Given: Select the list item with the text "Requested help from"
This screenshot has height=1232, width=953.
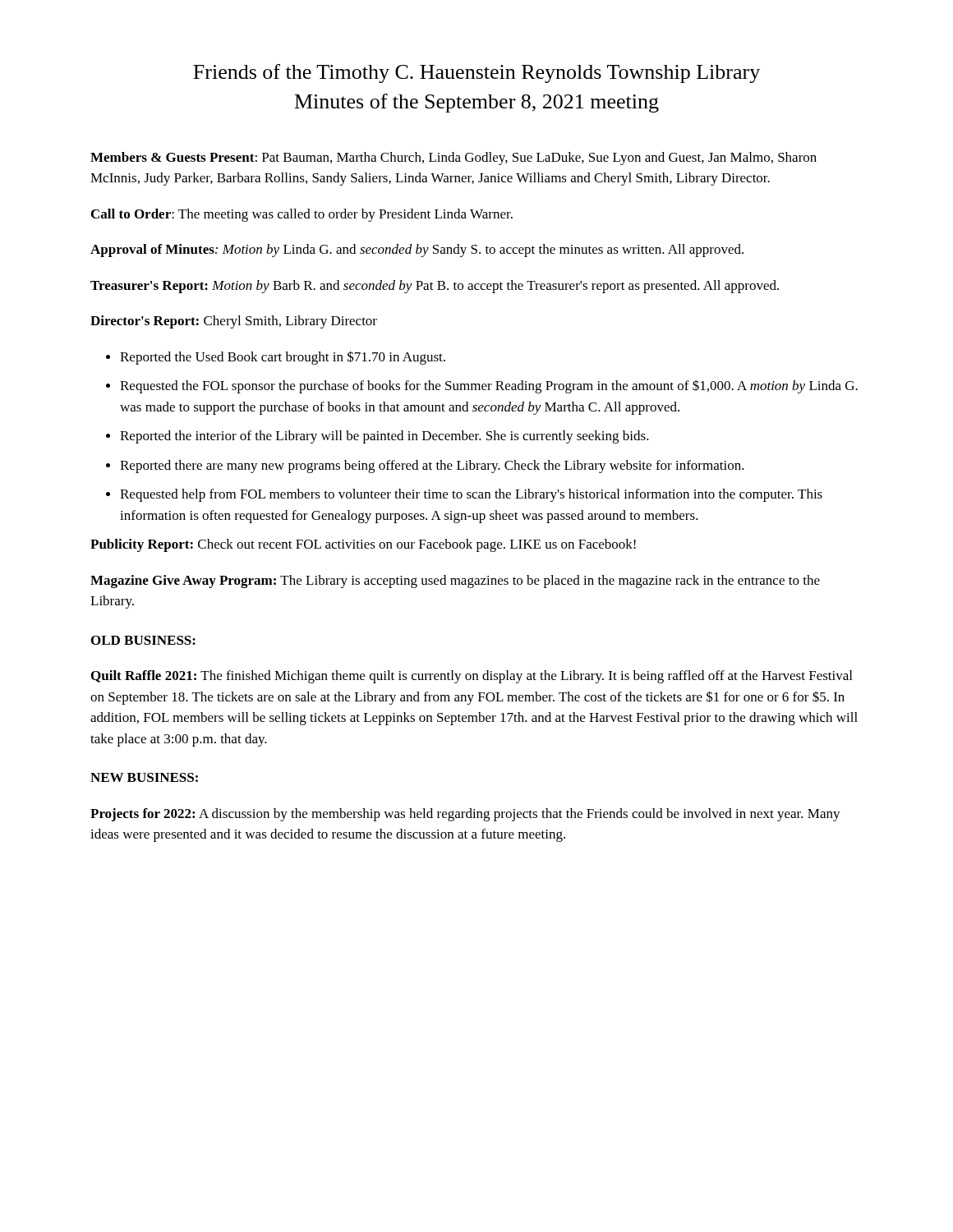Looking at the screenshot, I should point(491,505).
